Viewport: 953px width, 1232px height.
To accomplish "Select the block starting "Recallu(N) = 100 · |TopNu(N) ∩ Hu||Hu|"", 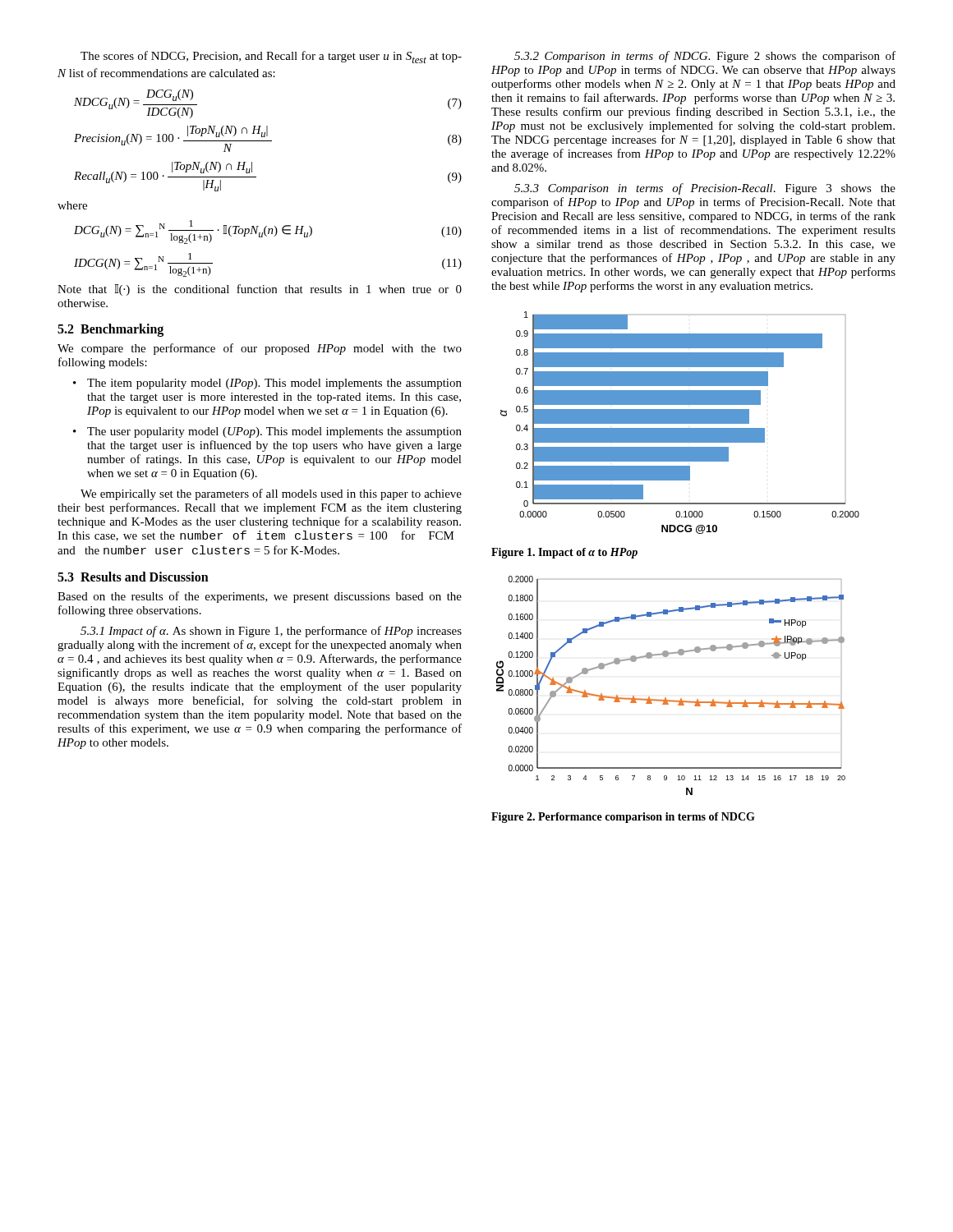I will (x=268, y=177).
